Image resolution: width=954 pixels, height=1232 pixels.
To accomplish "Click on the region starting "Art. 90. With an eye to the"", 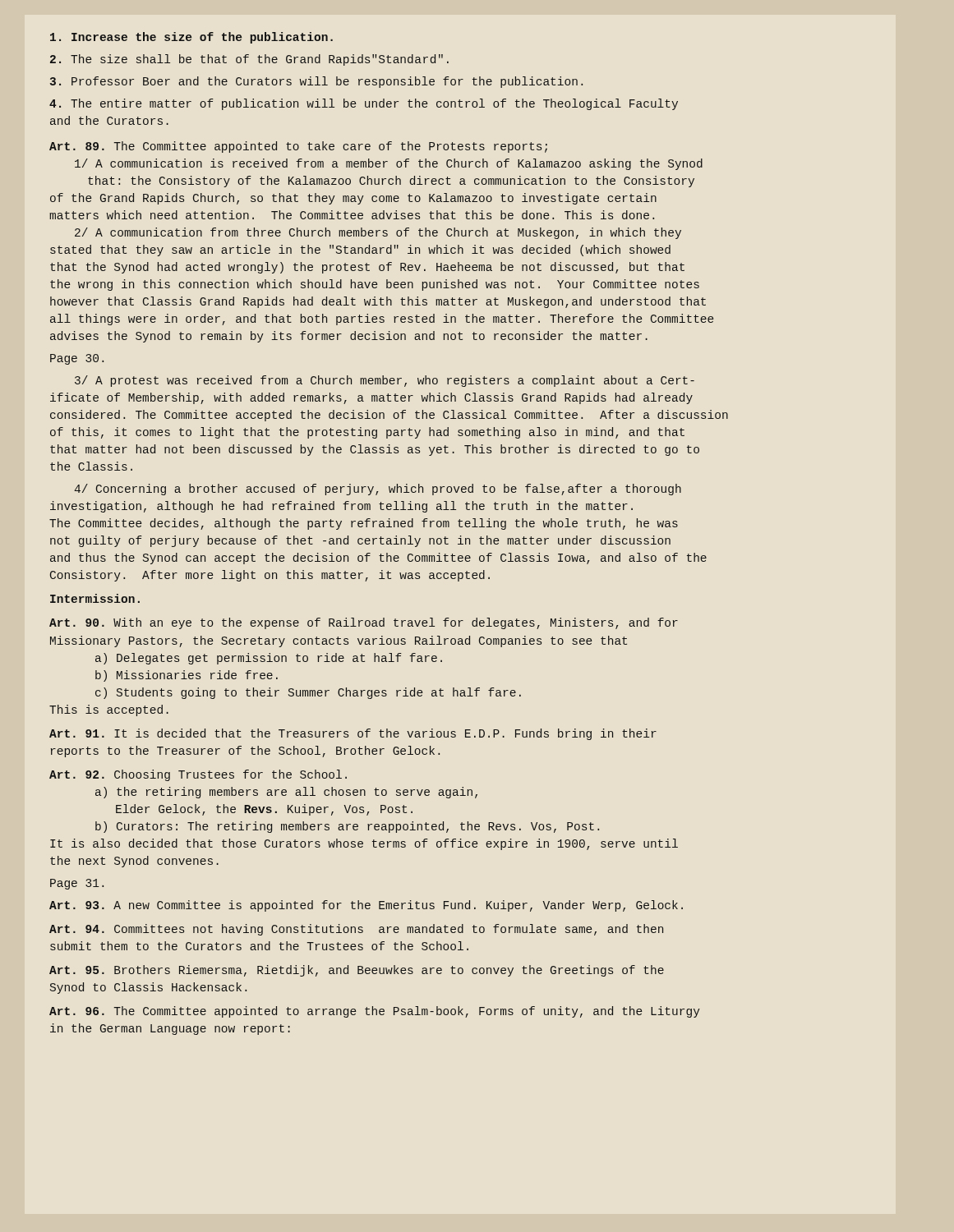I will tap(364, 667).
